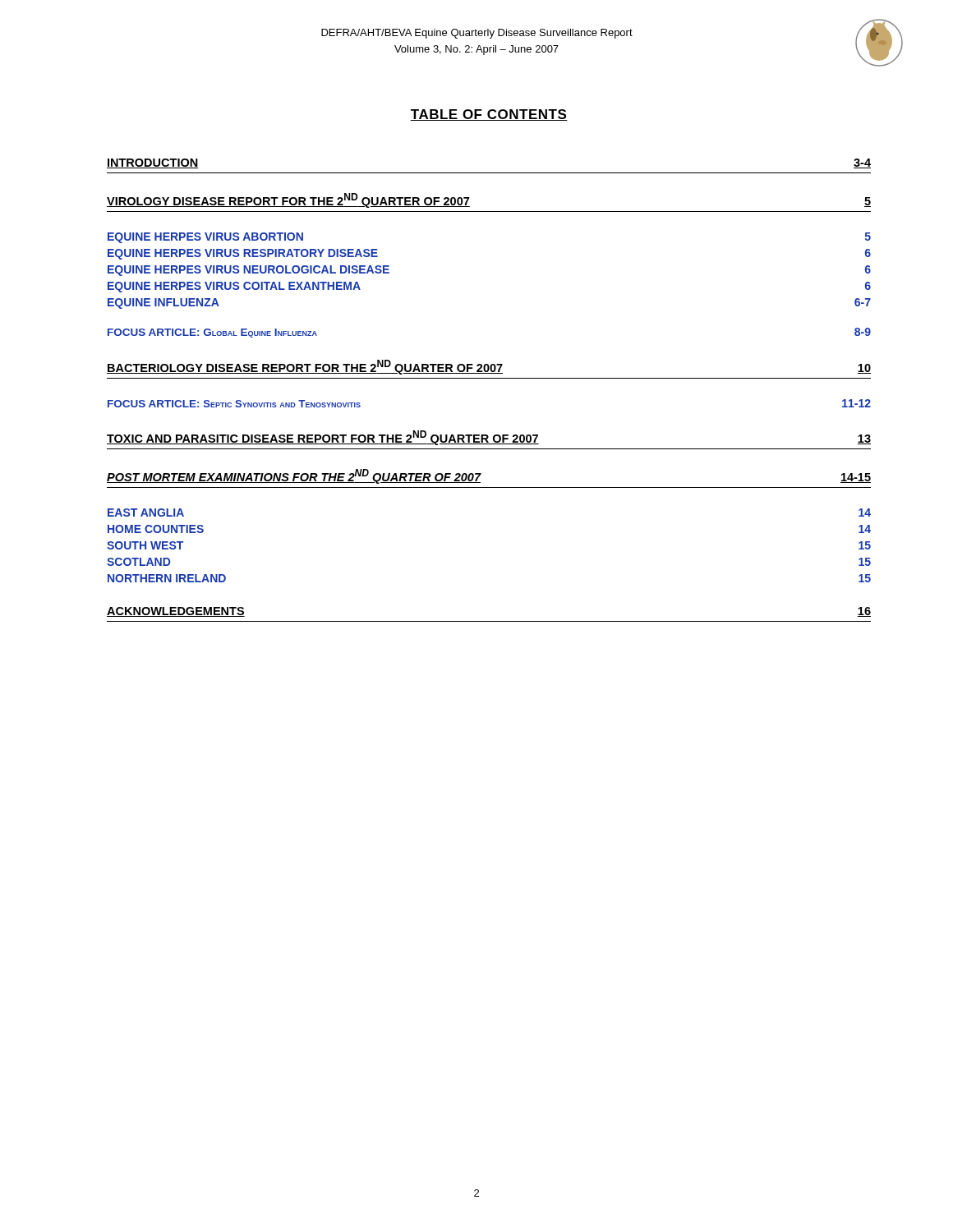Point to the region starting "EQUINE HERPES VIRUS COITAL EXANTHEMA 6"
Screen dimensions: 1232x953
pos(235,286)
